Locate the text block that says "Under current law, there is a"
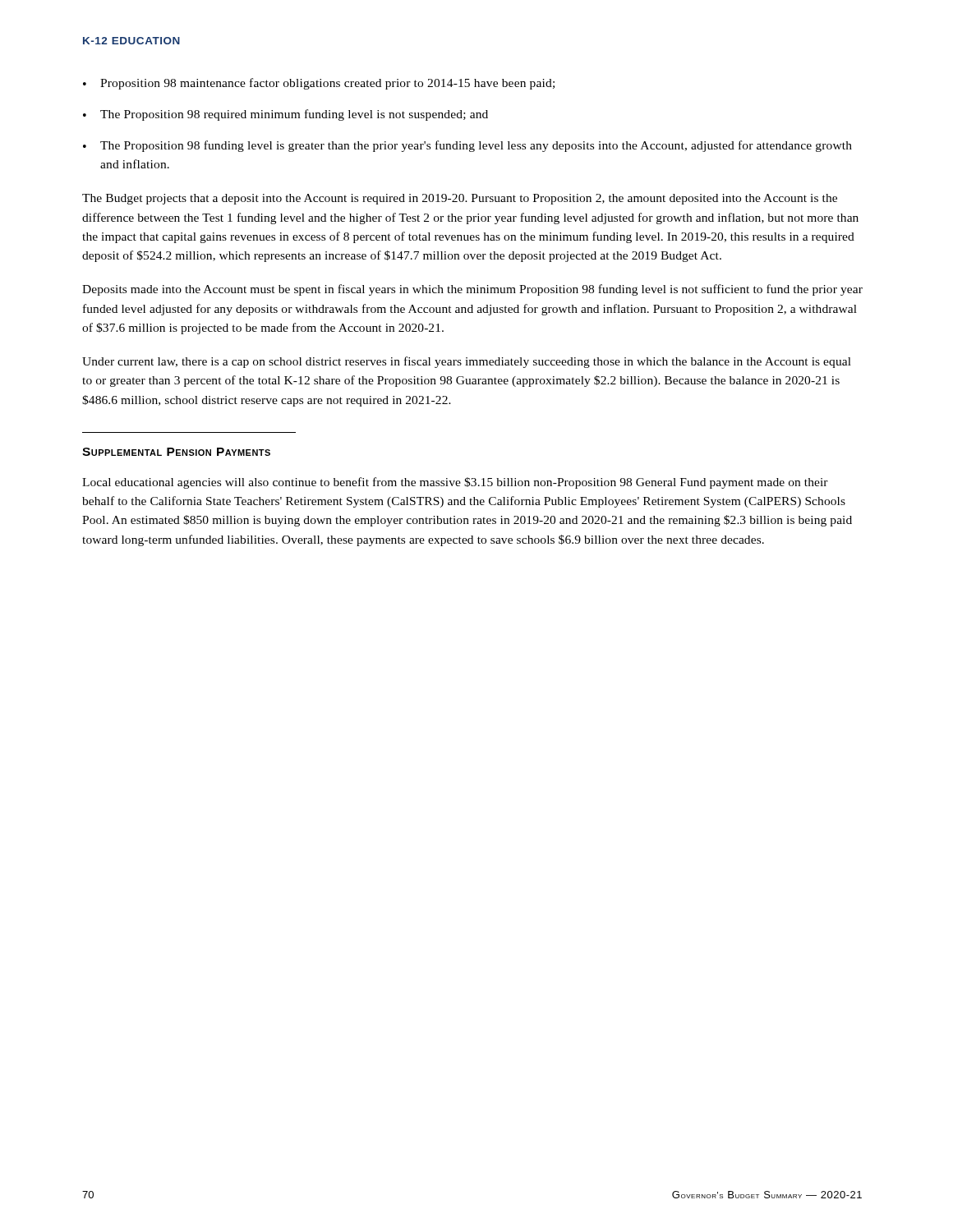Viewport: 953px width, 1232px height. click(467, 380)
